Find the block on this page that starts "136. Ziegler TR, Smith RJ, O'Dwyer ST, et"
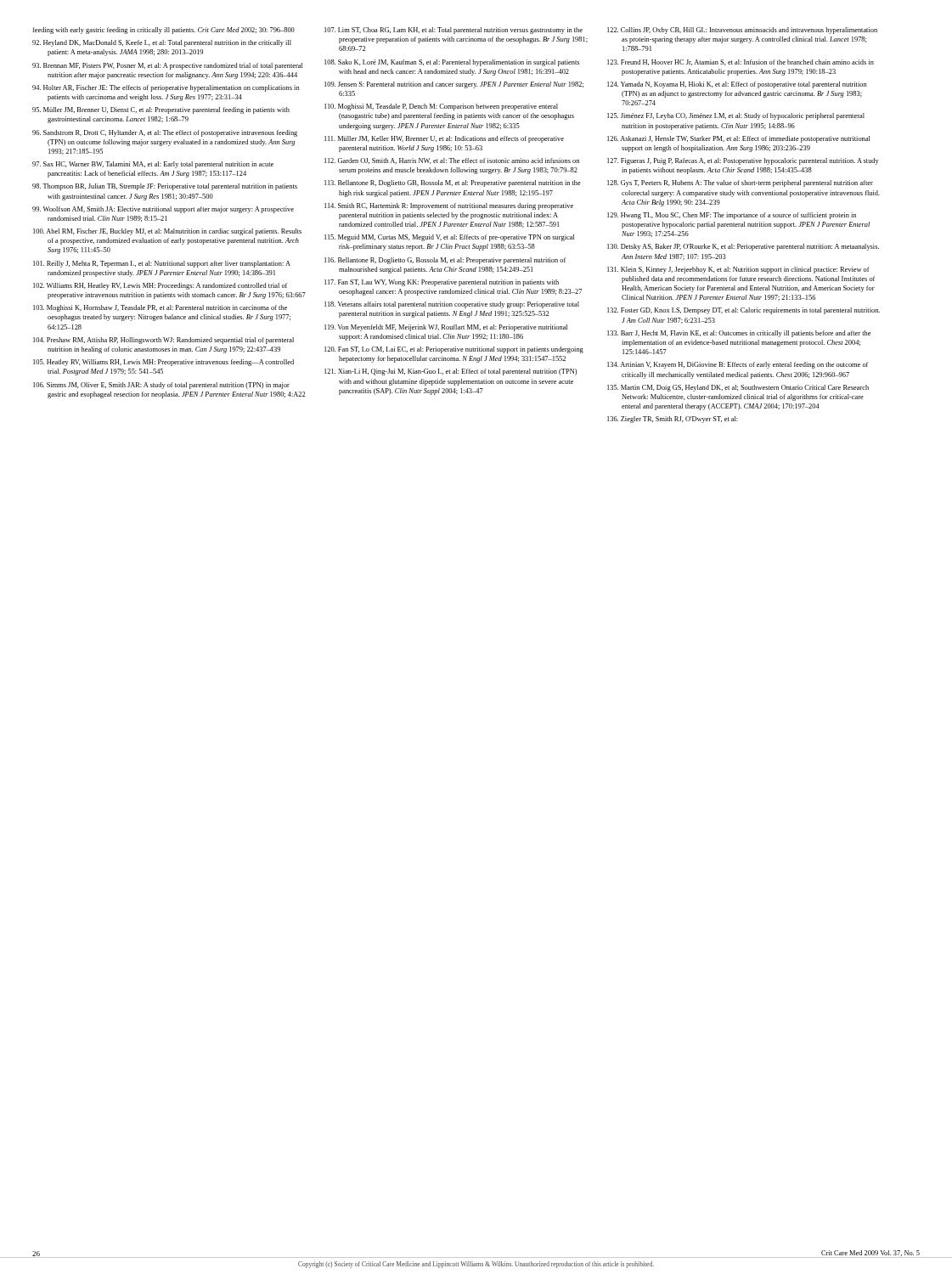This screenshot has height=1274, width=952. (672, 419)
